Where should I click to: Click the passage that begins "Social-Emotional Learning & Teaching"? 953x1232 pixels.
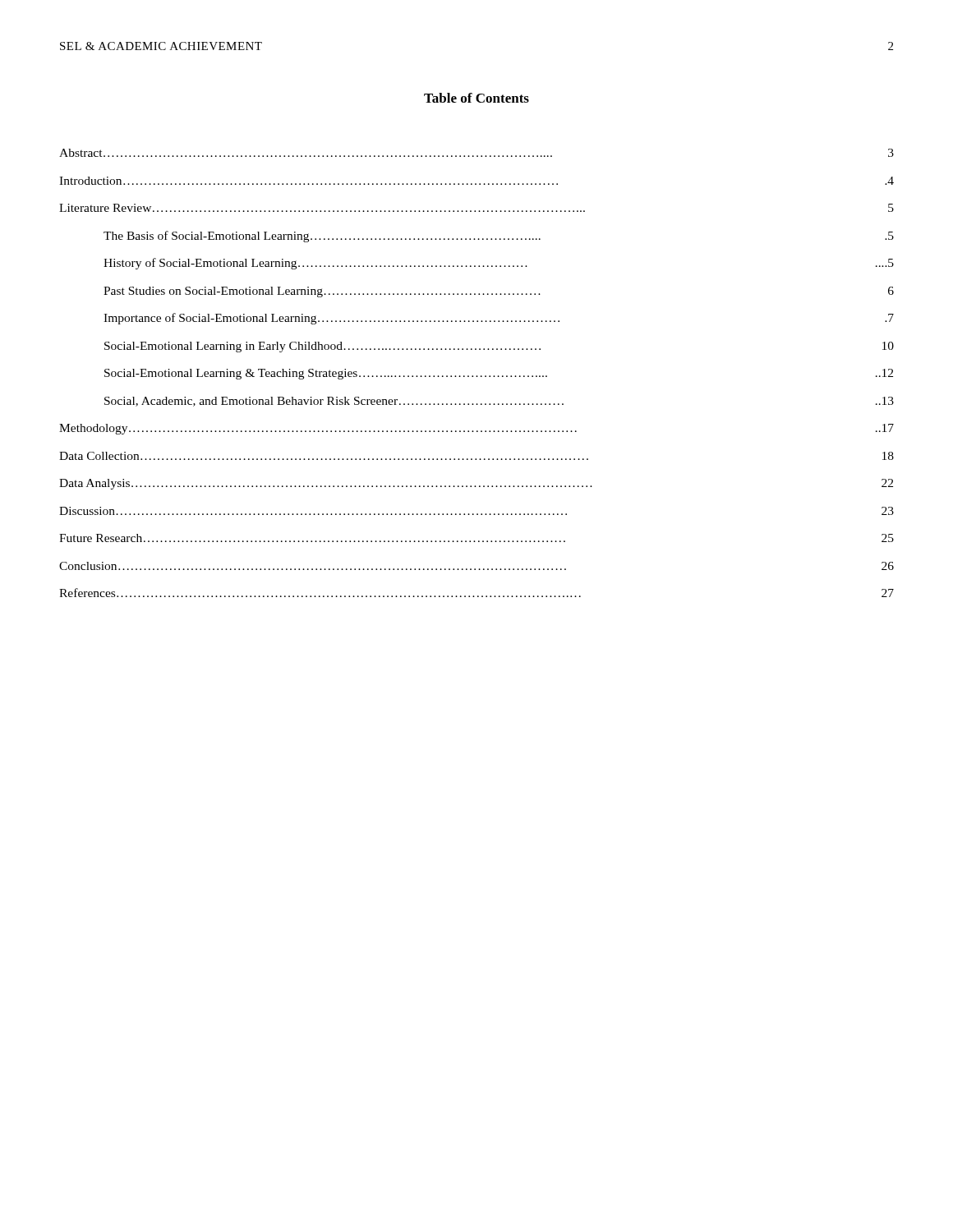click(499, 372)
